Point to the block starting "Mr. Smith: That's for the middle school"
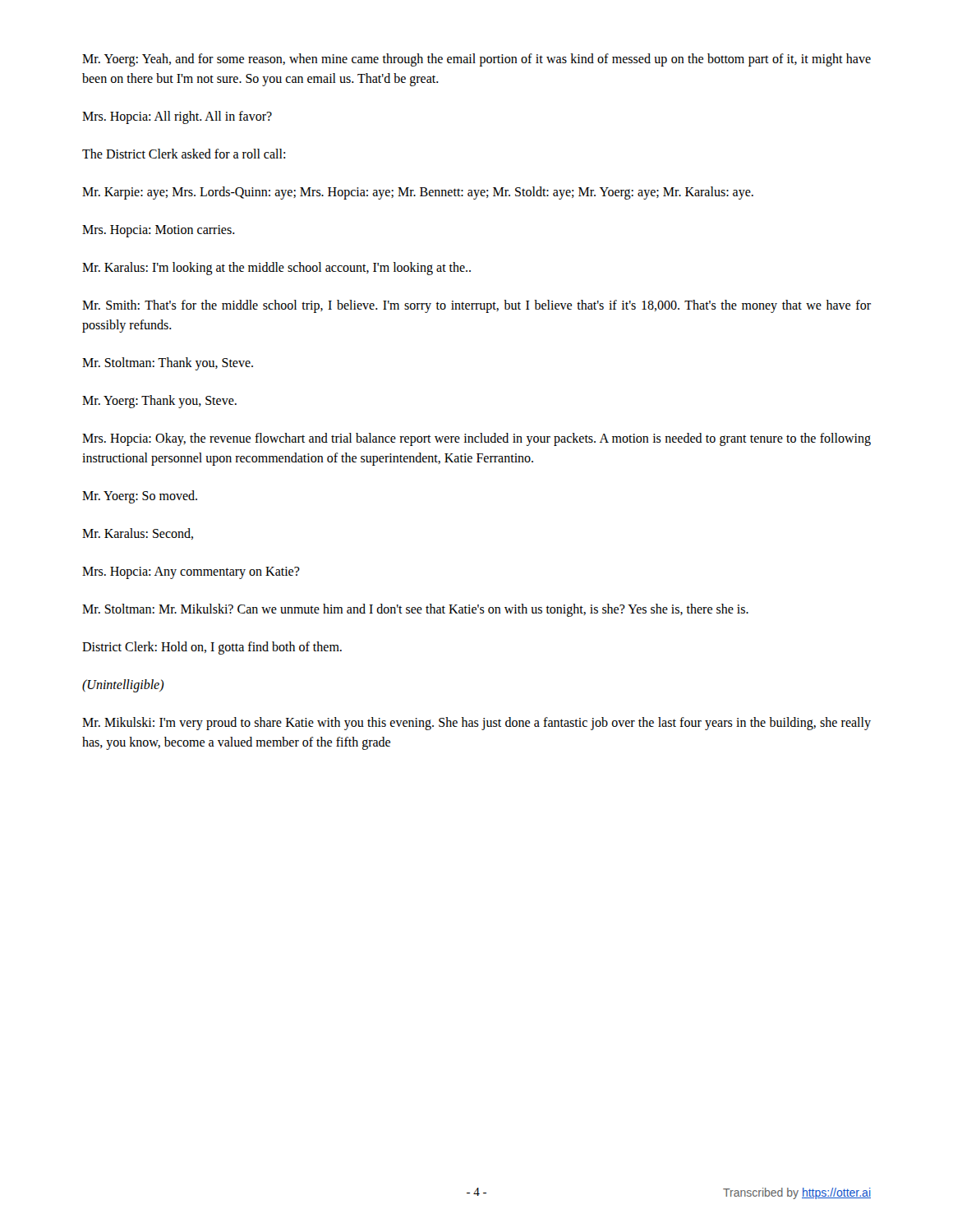This screenshot has height=1232, width=953. click(476, 315)
